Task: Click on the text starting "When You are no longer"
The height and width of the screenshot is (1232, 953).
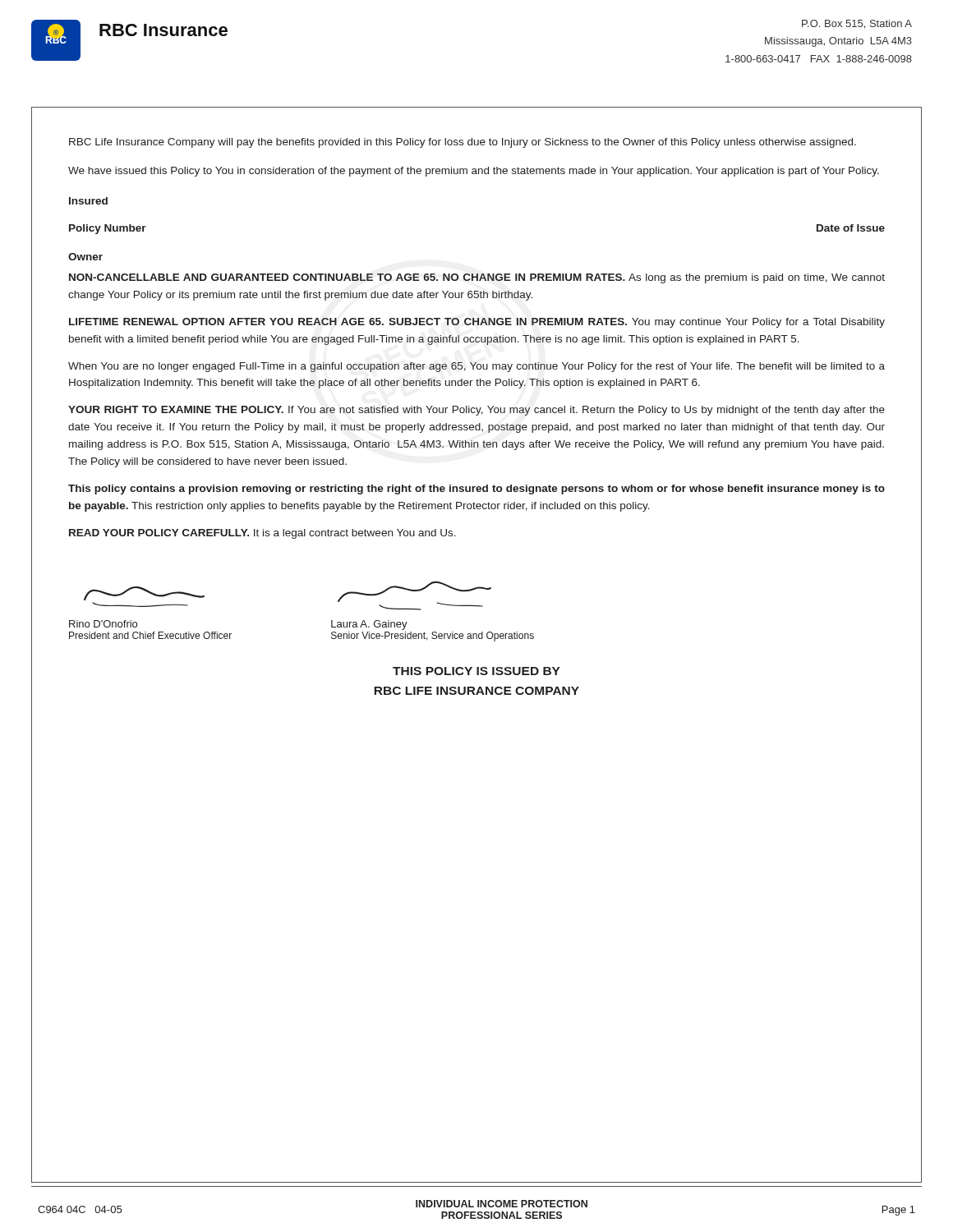Action: point(476,374)
